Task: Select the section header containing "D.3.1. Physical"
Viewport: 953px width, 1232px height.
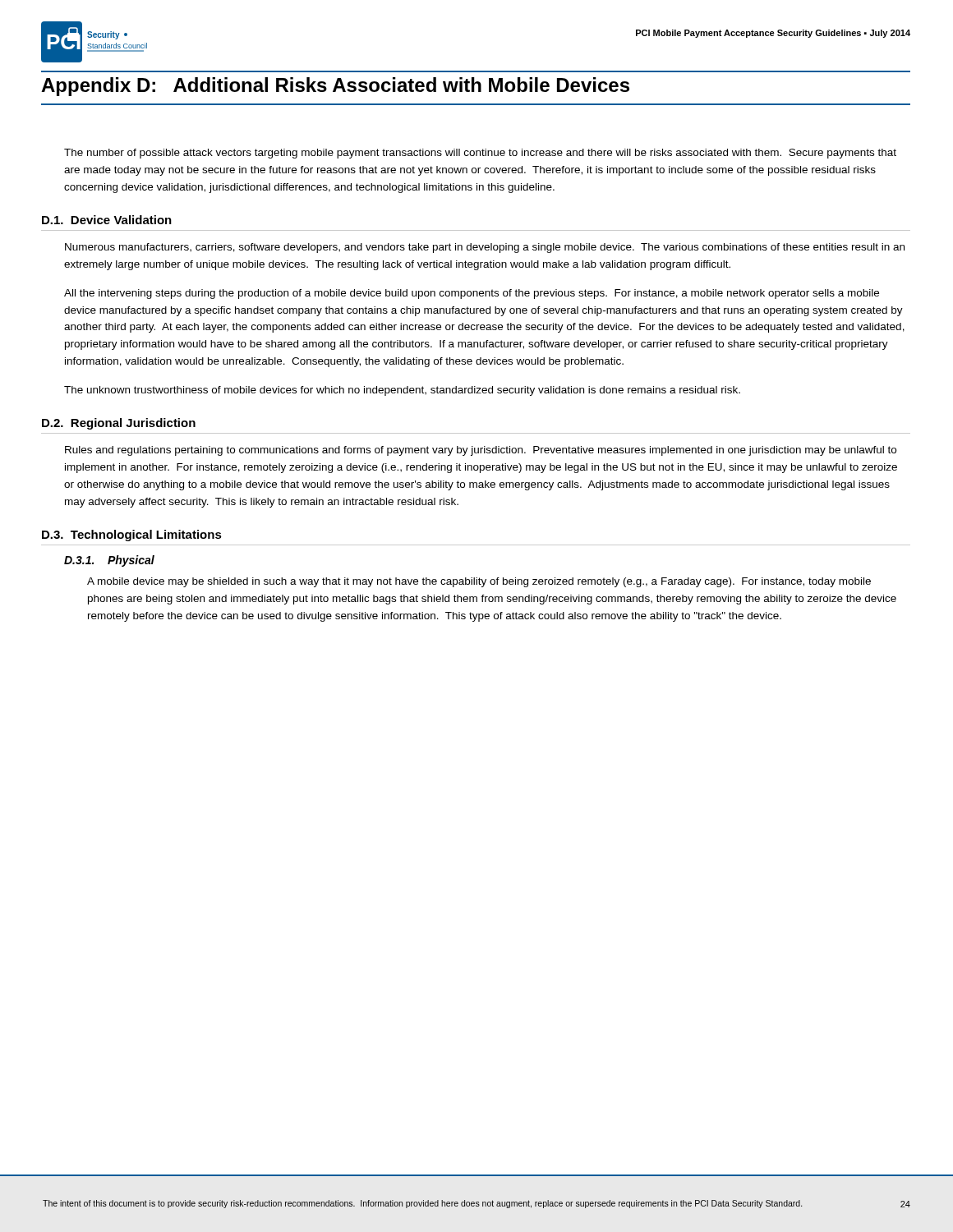Action: coord(109,560)
